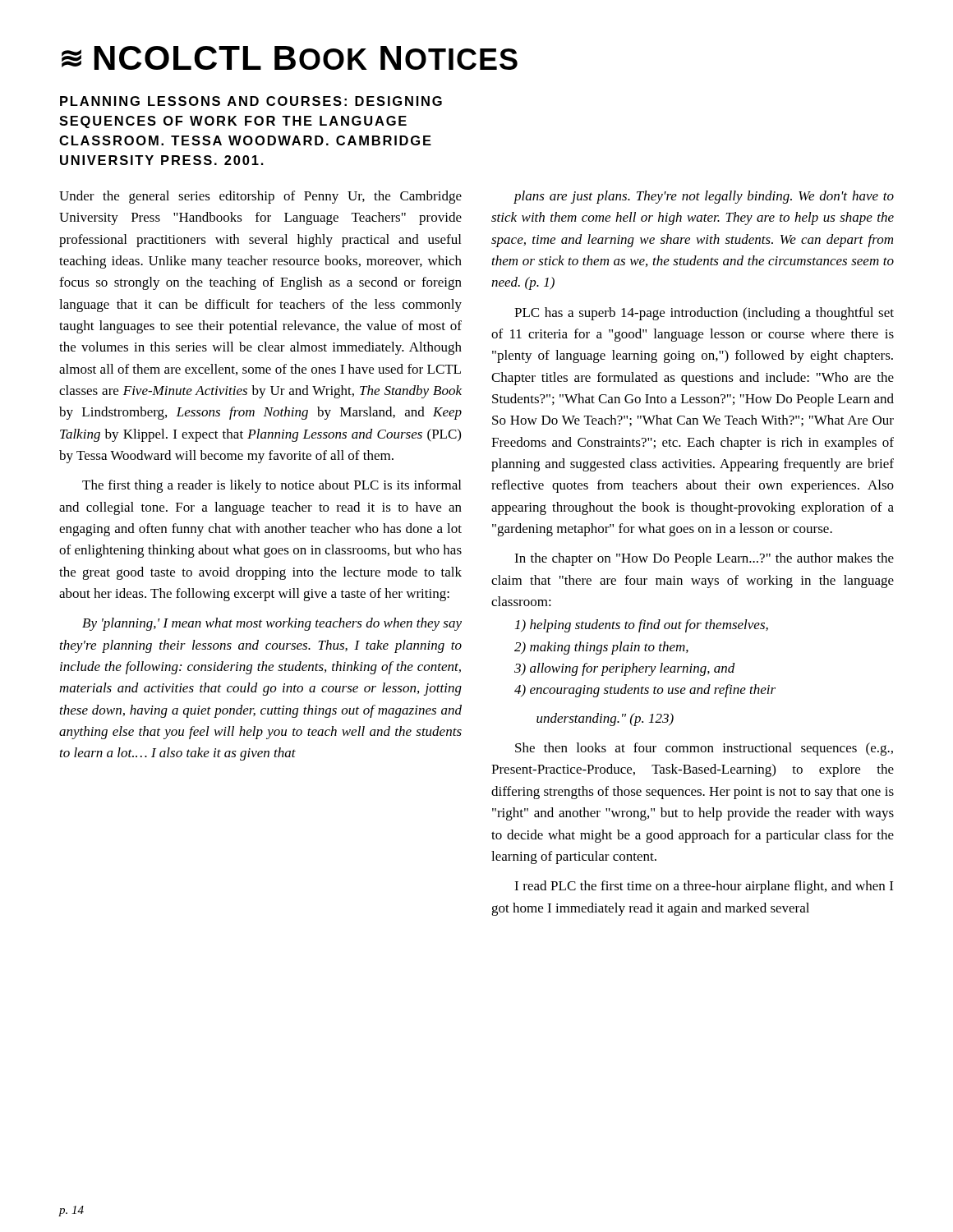The image size is (953, 1232).
Task: Click on the text block that says "Under the general series"
Action: (x=260, y=326)
